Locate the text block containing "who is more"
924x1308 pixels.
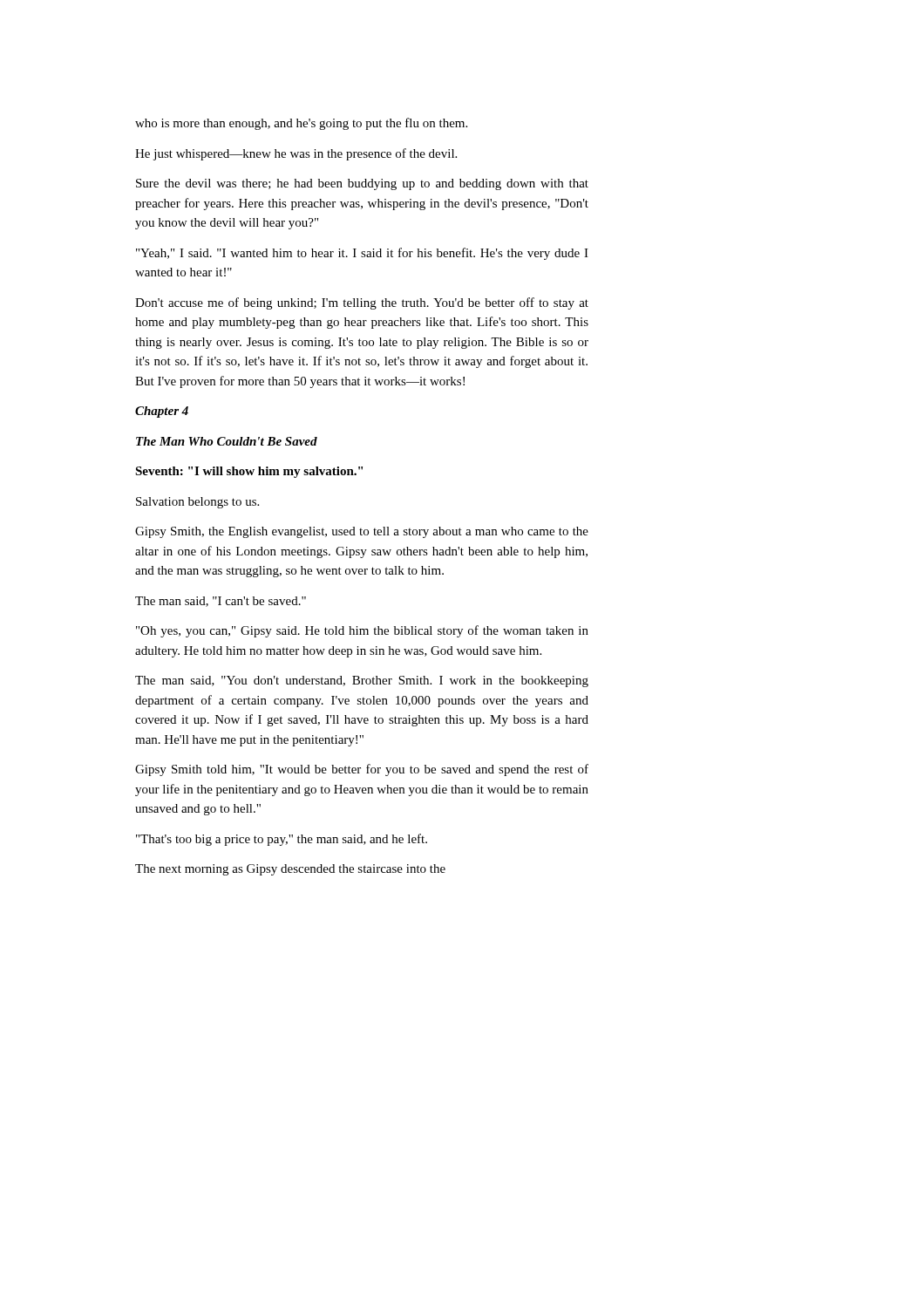click(x=302, y=123)
